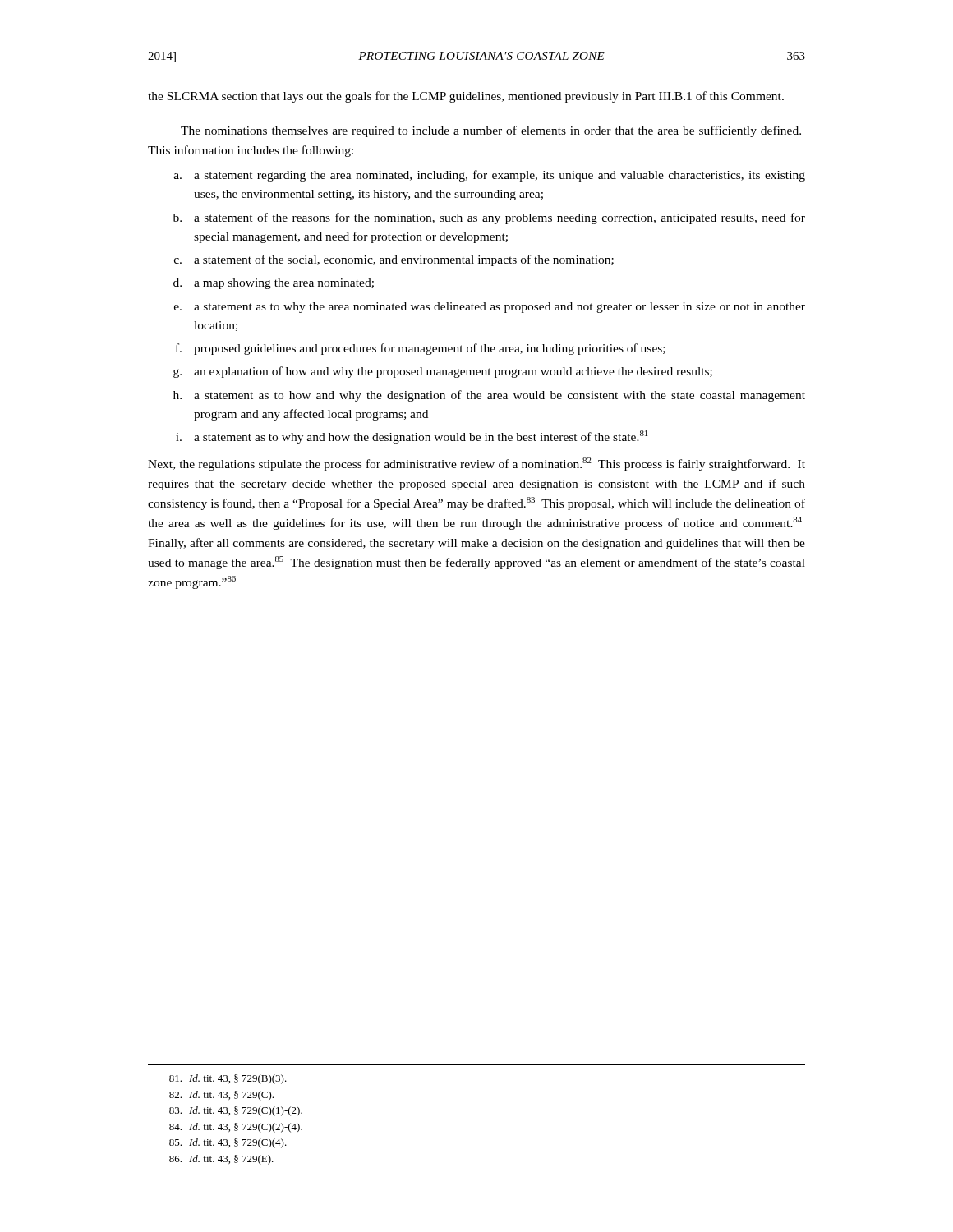Select the element starting "b. a statement of the reasons for the"

click(x=476, y=227)
